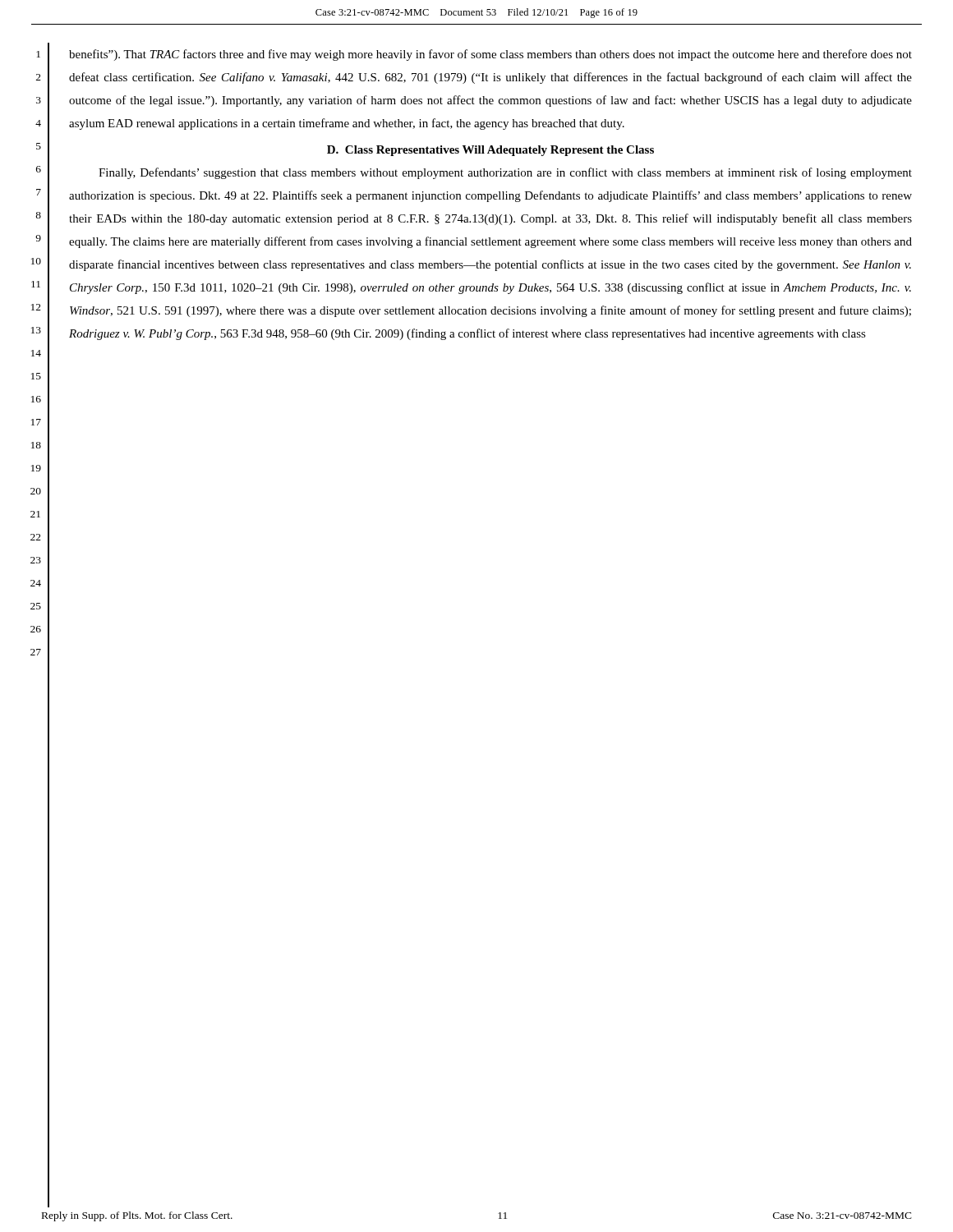The width and height of the screenshot is (953, 1232).
Task: Point to the block beginning "benefits”). That TRAC factors three and five may"
Action: tap(490, 89)
